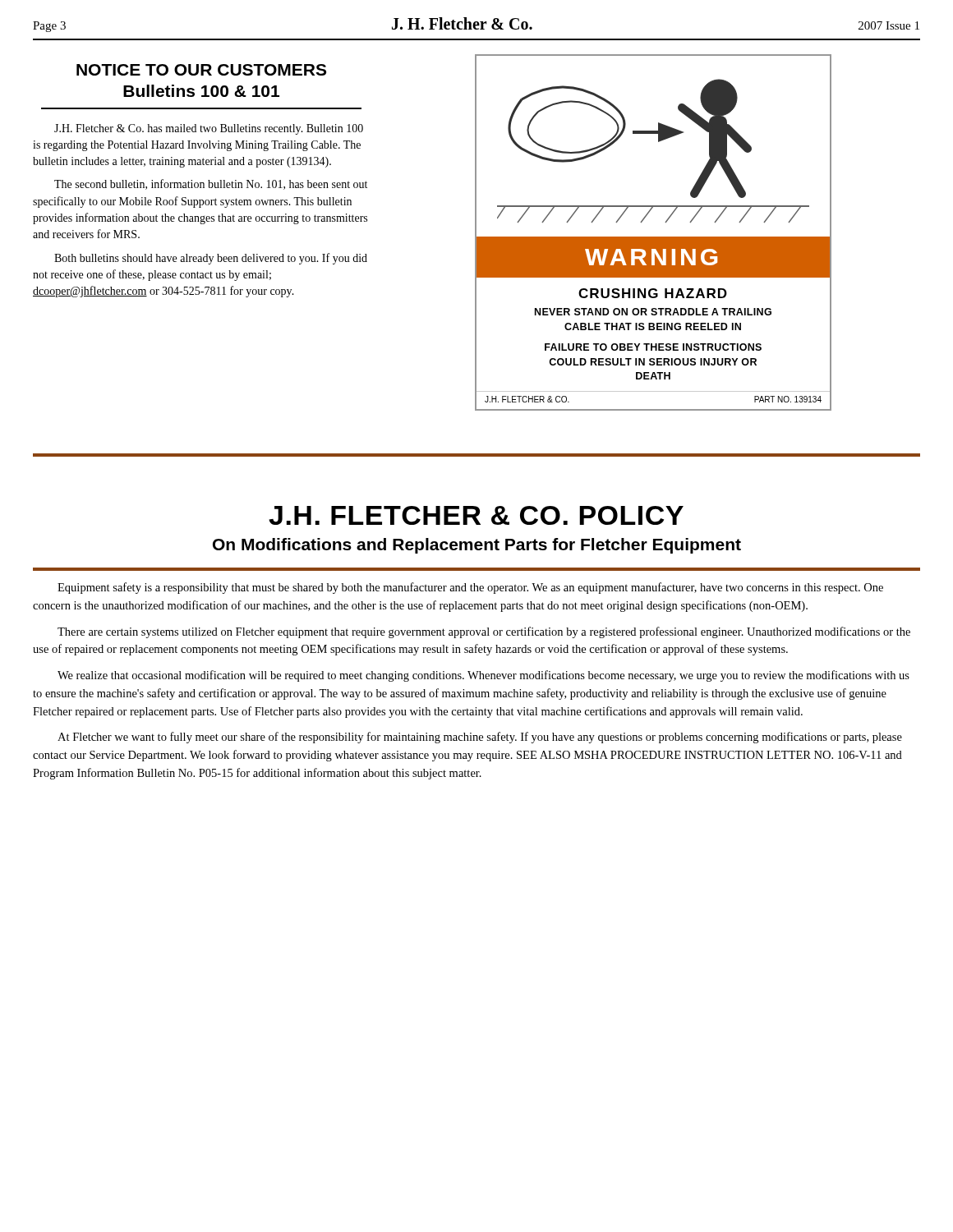Point to the block starting "Both bulletins should have already"
The height and width of the screenshot is (1232, 953).
[200, 275]
